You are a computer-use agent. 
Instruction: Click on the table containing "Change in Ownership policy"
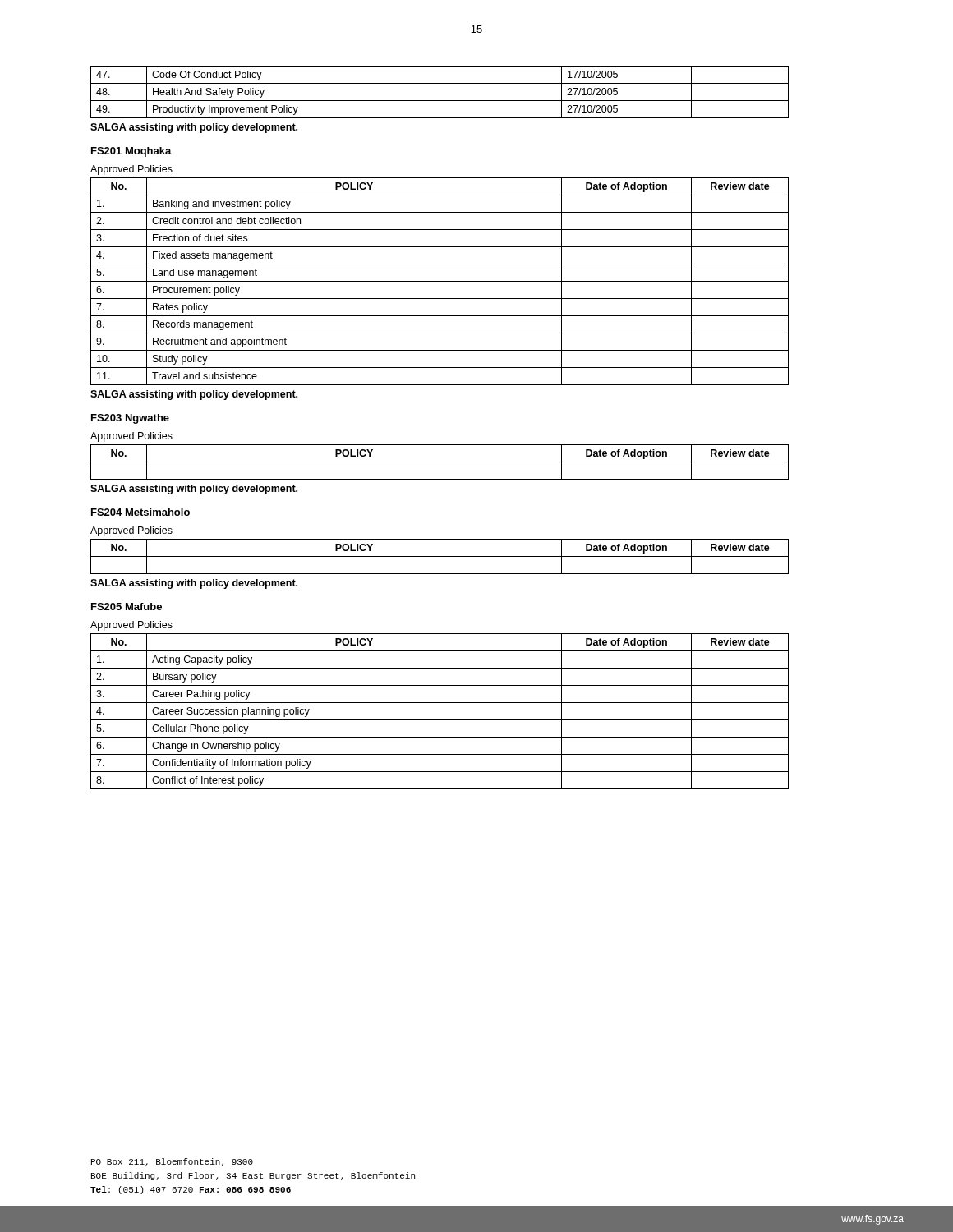point(440,711)
